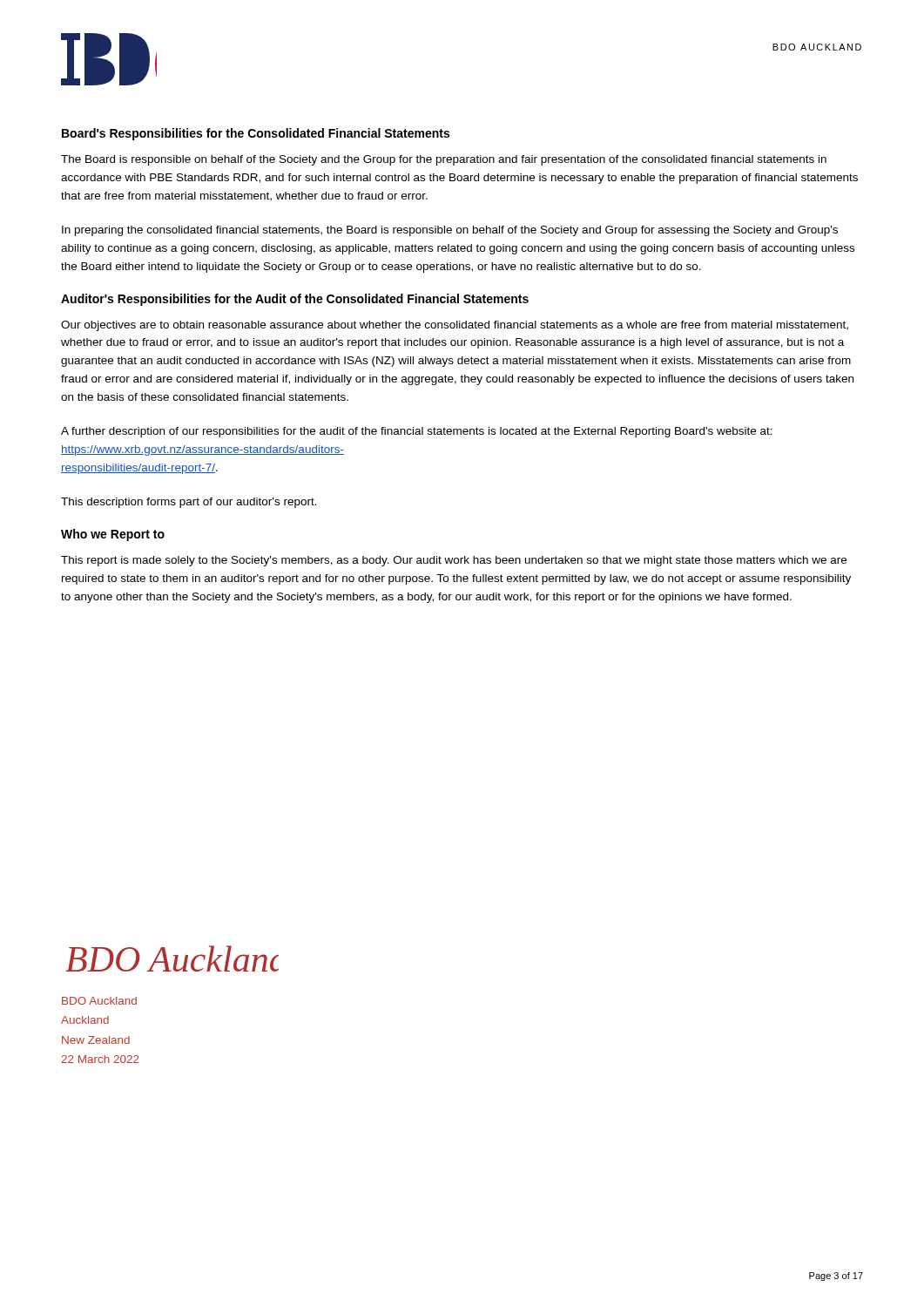Click the passage that begins "In preparing the consolidated financial"
The height and width of the screenshot is (1307, 924).
[458, 248]
